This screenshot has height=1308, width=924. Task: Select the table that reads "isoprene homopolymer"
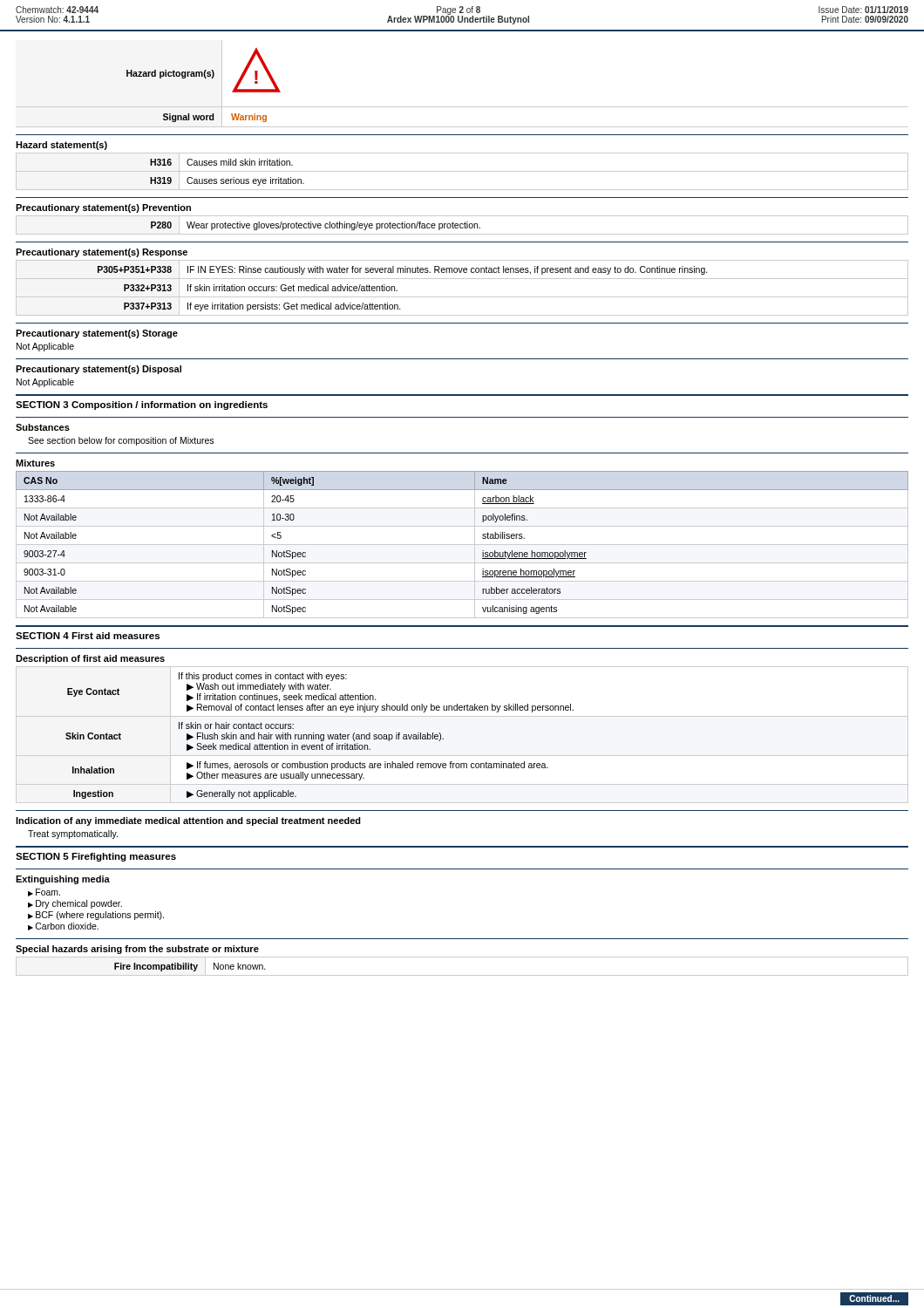tap(462, 545)
